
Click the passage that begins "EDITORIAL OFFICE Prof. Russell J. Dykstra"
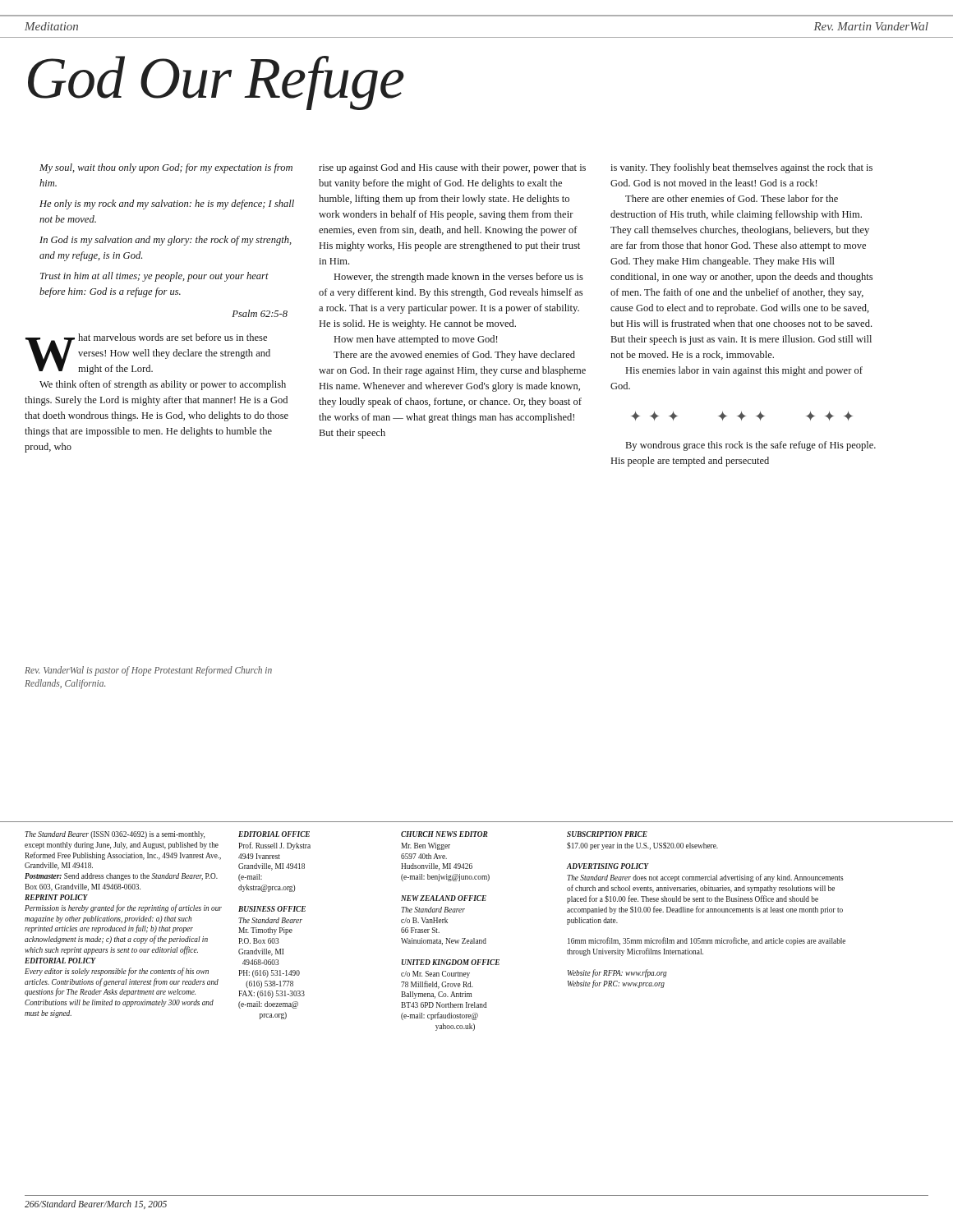point(312,924)
